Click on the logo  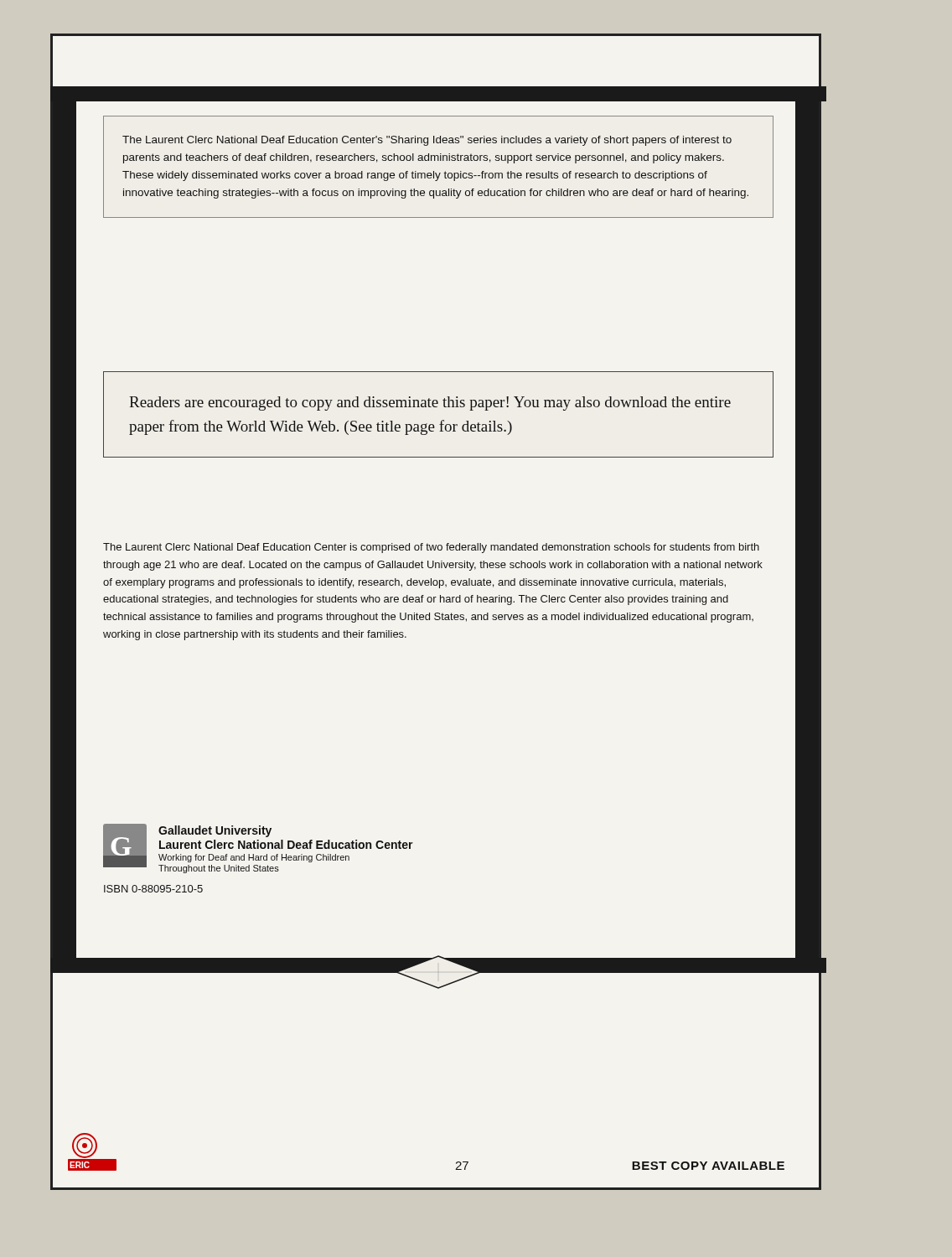click(93, 1151)
